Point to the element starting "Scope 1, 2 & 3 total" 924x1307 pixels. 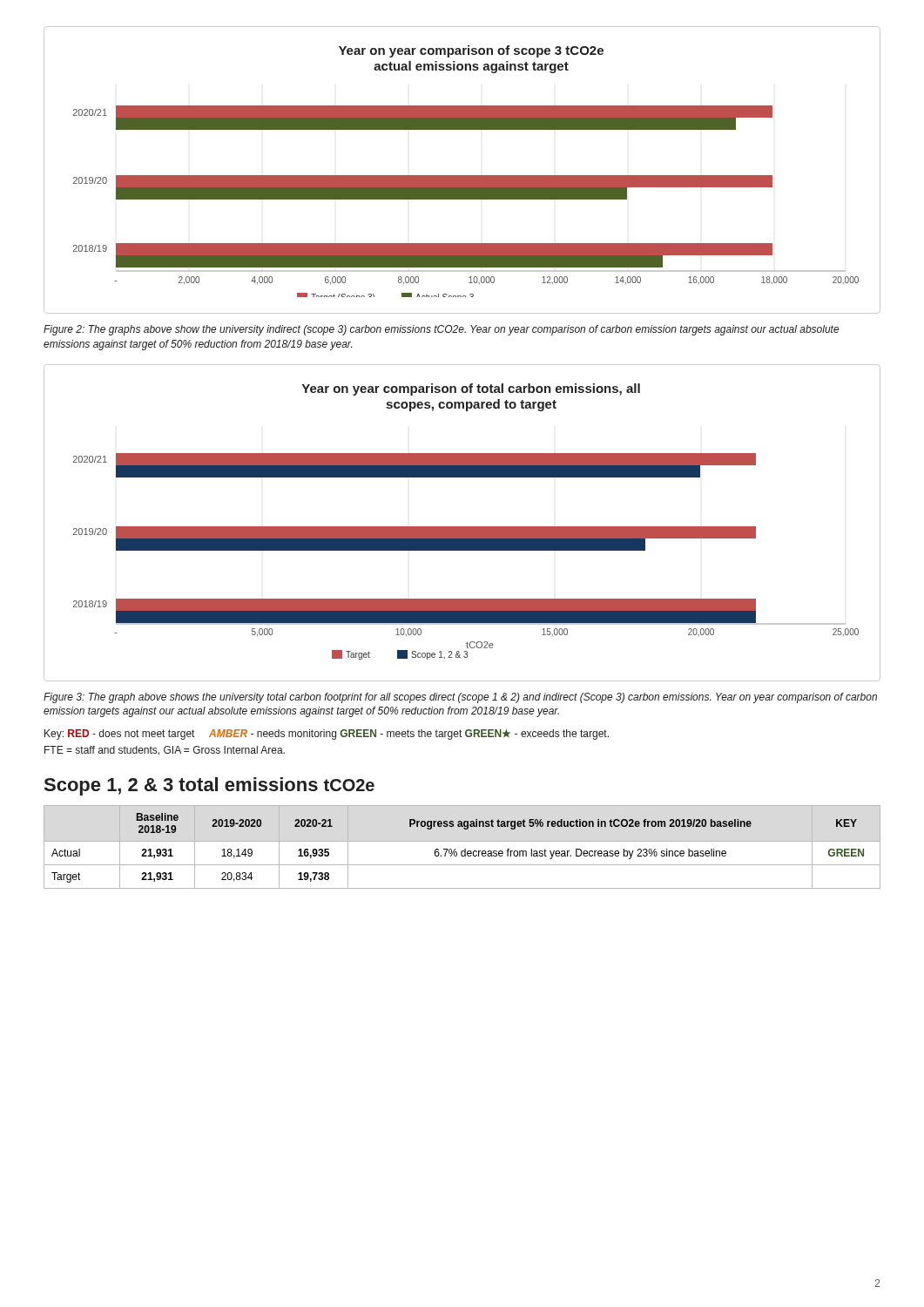[x=209, y=784]
